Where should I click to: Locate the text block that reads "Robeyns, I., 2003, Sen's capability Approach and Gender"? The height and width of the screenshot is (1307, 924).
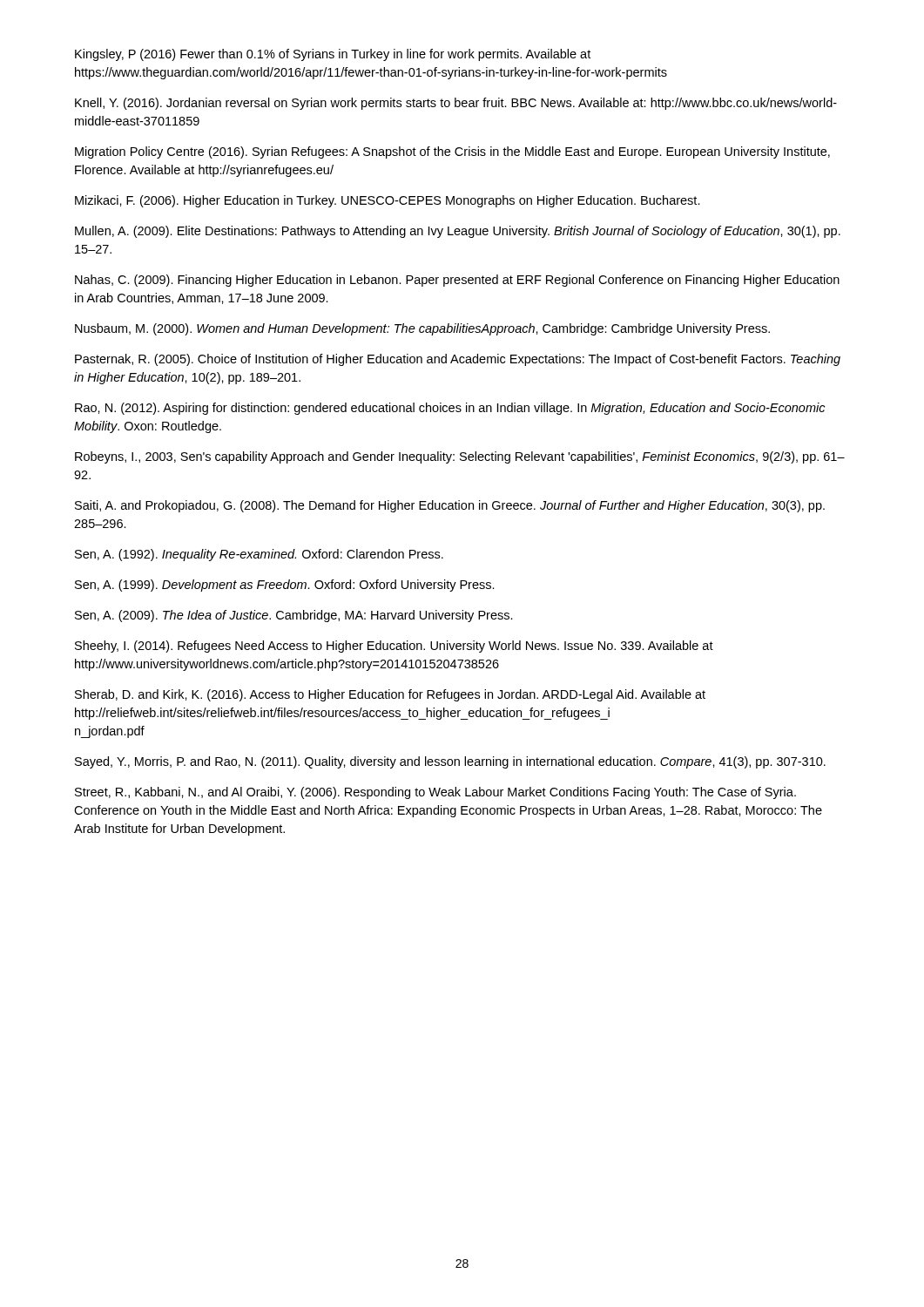tap(459, 466)
